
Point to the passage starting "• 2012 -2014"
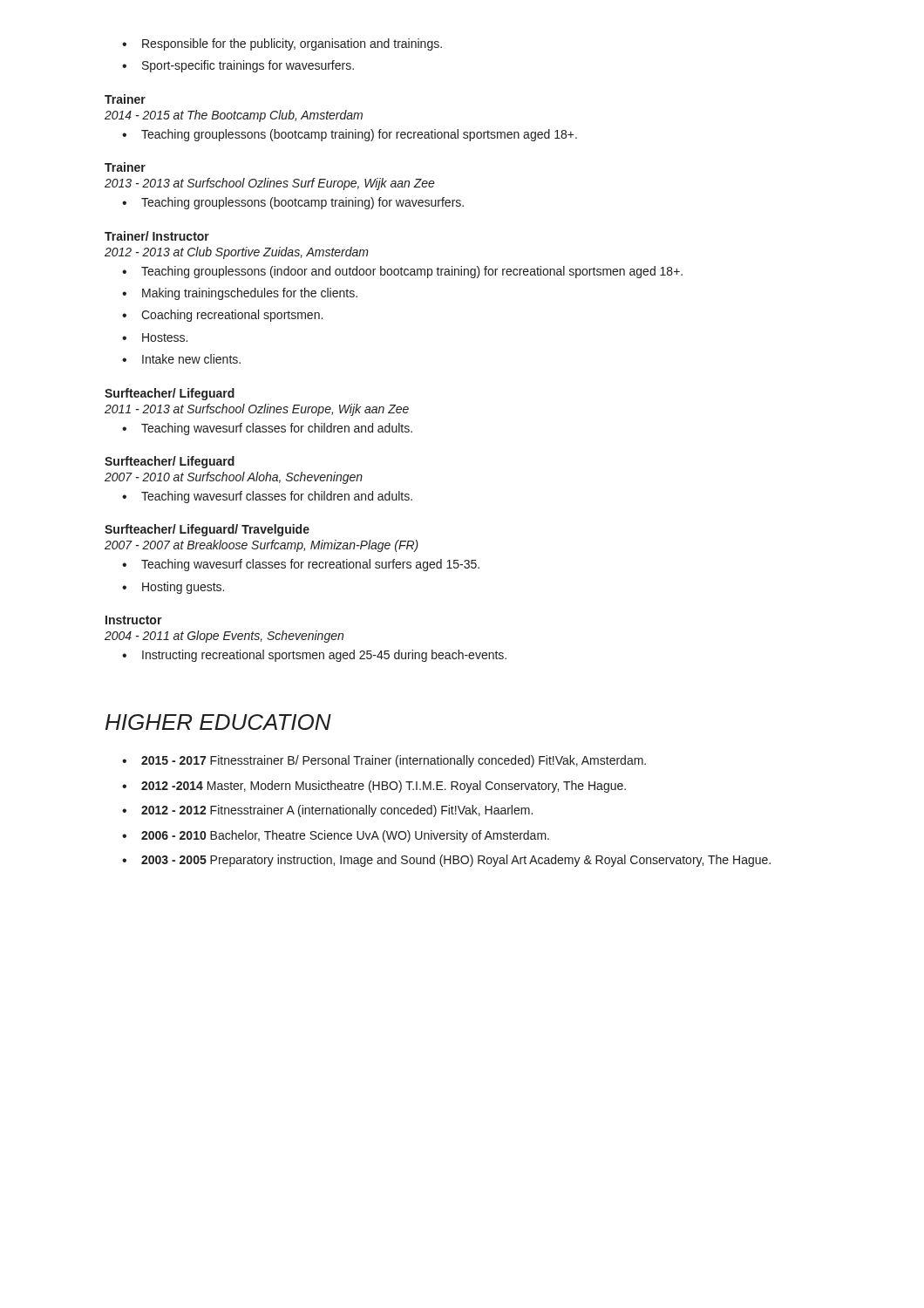tap(471, 787)
